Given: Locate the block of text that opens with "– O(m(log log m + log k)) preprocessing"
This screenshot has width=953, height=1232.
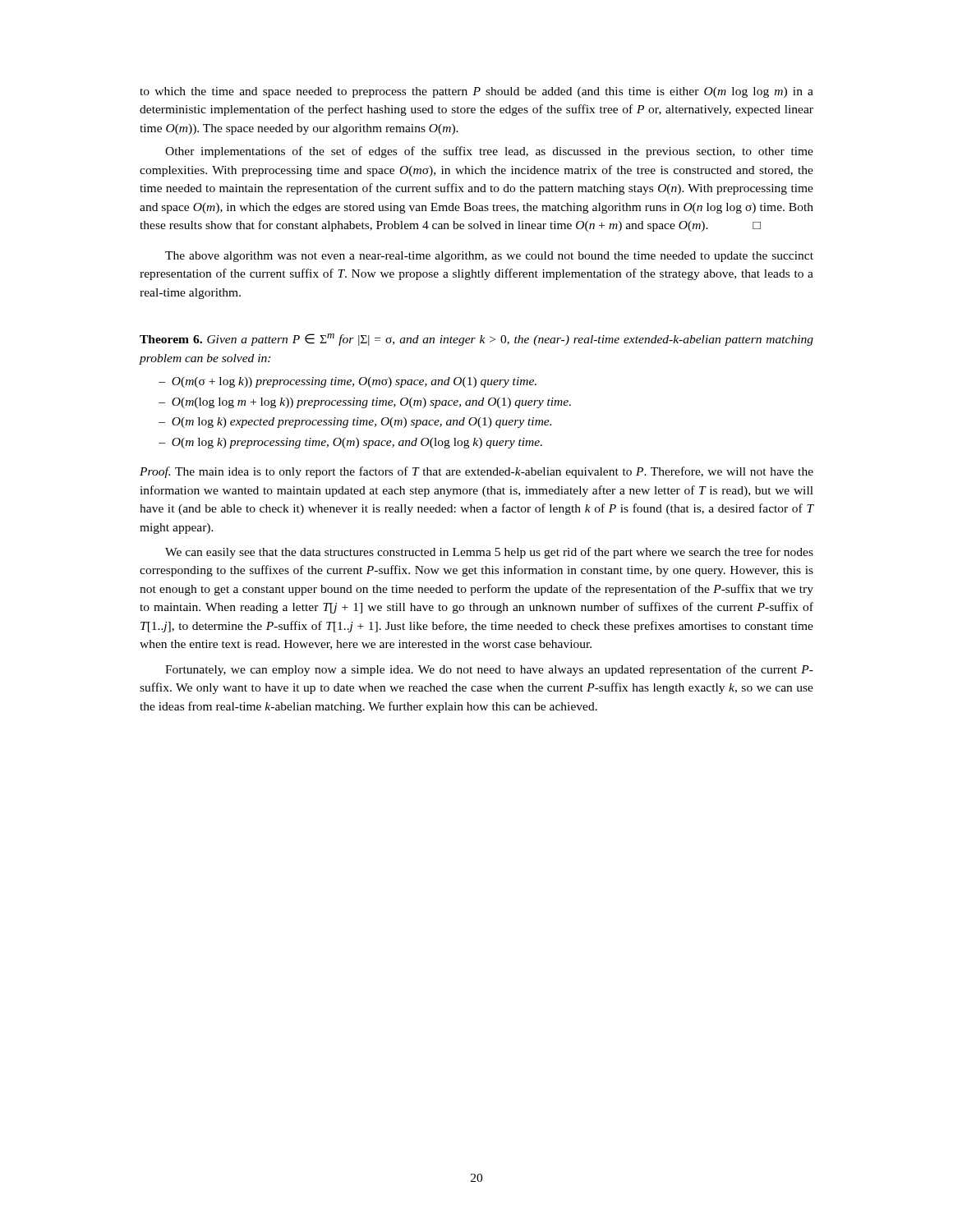Looking at the screenshot, I should click(365, 401).
